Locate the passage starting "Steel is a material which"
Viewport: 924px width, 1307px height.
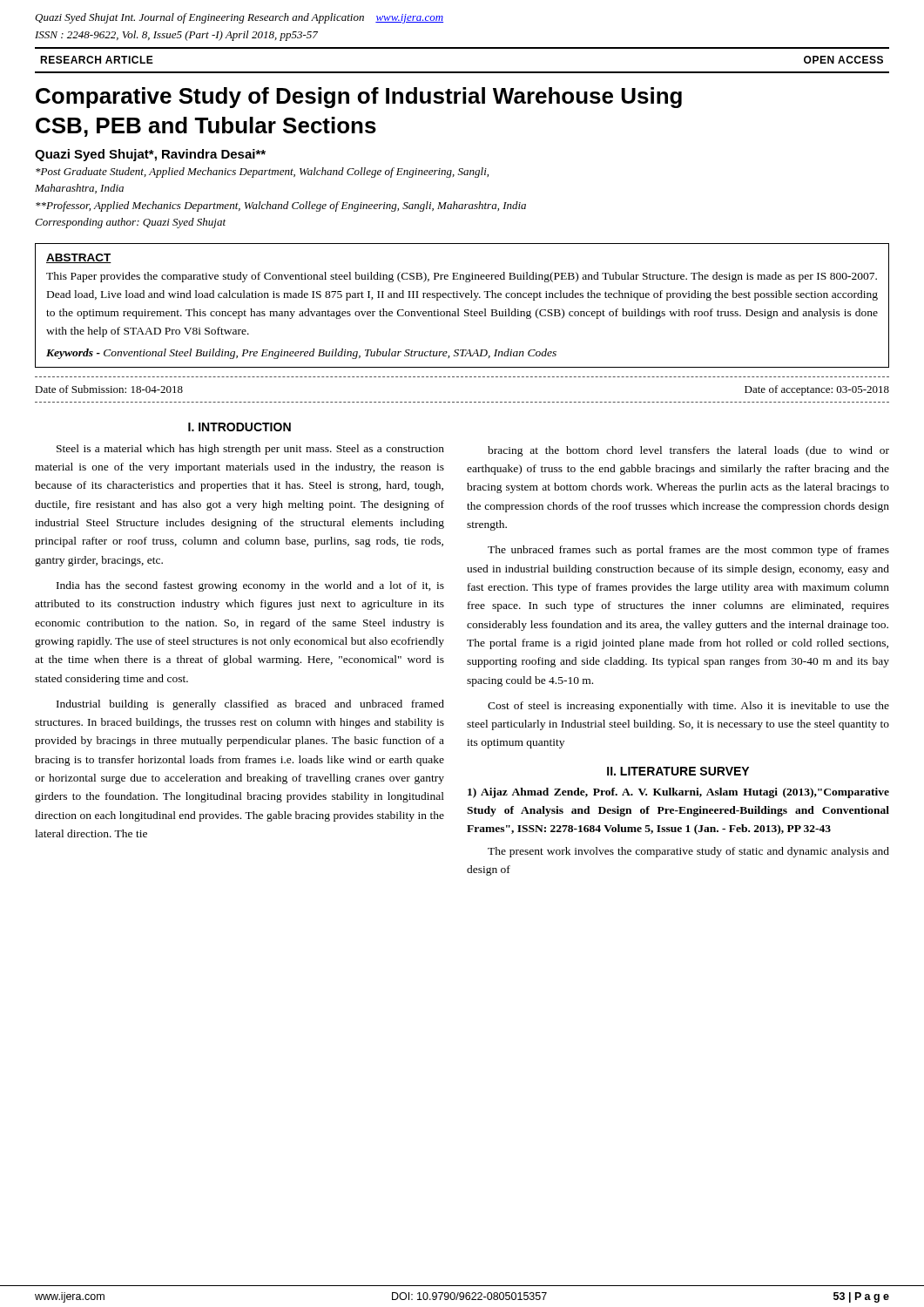240,641
